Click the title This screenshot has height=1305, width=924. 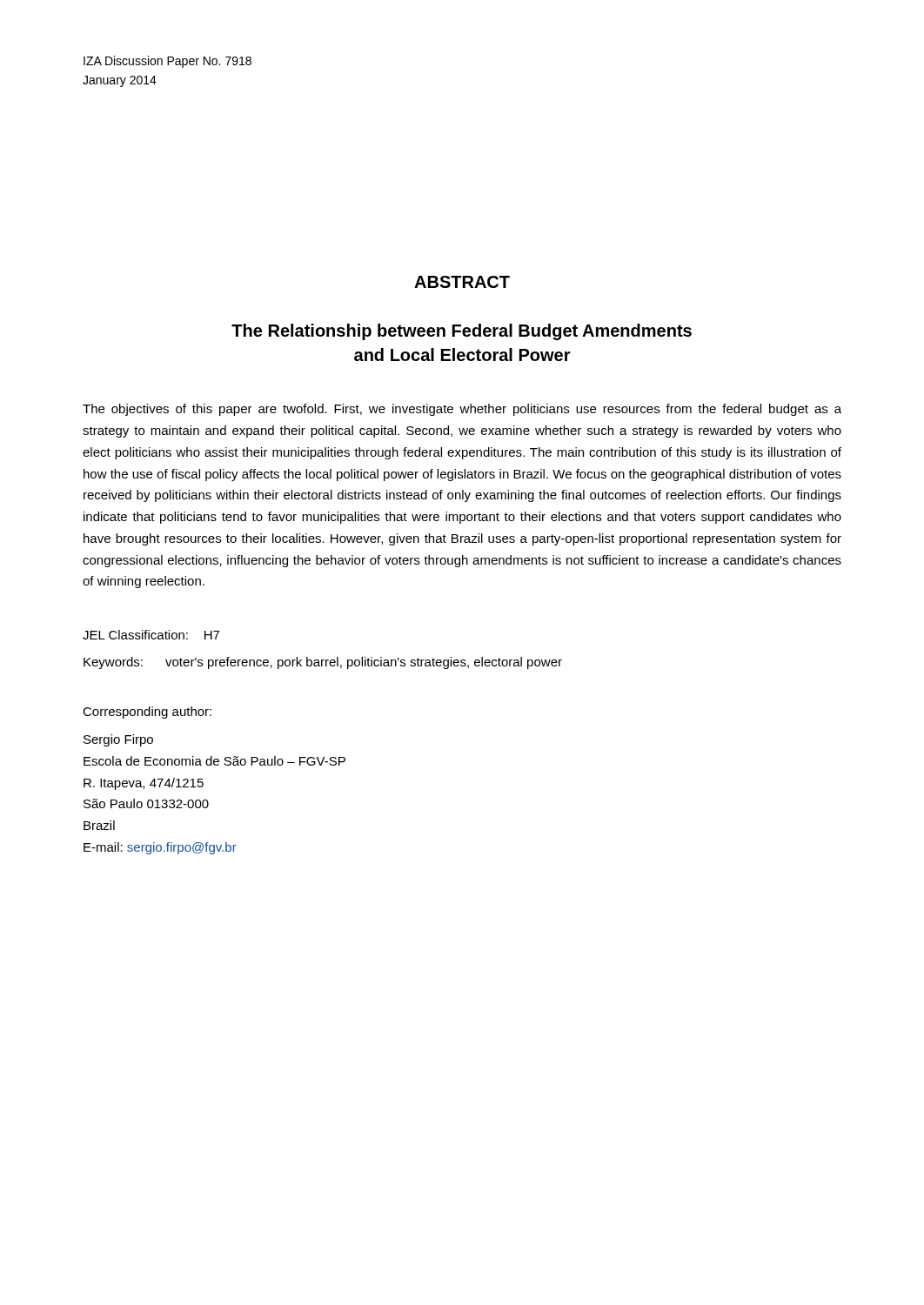click(462, 282)
